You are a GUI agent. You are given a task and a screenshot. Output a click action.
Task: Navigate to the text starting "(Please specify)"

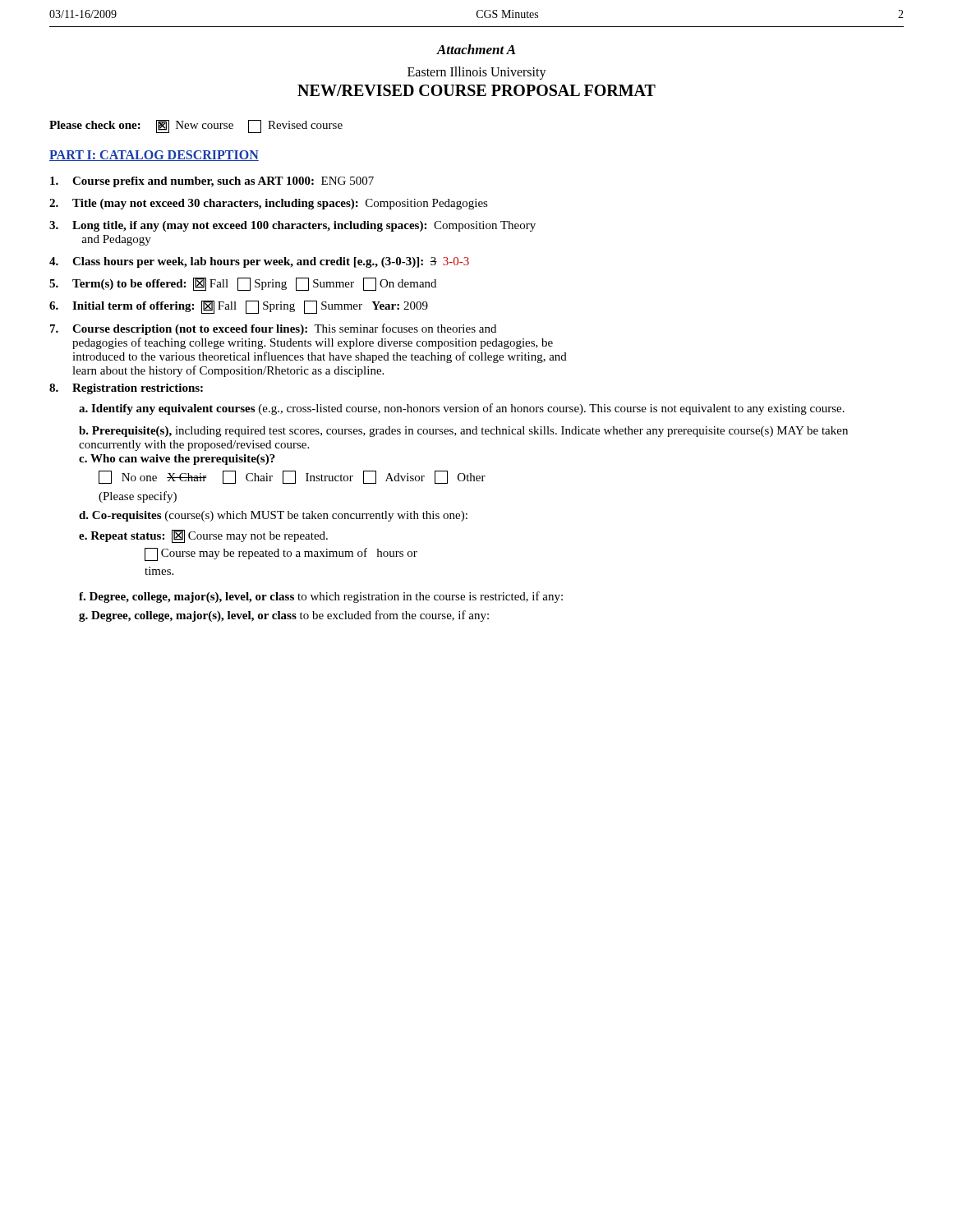pos(138,496)
